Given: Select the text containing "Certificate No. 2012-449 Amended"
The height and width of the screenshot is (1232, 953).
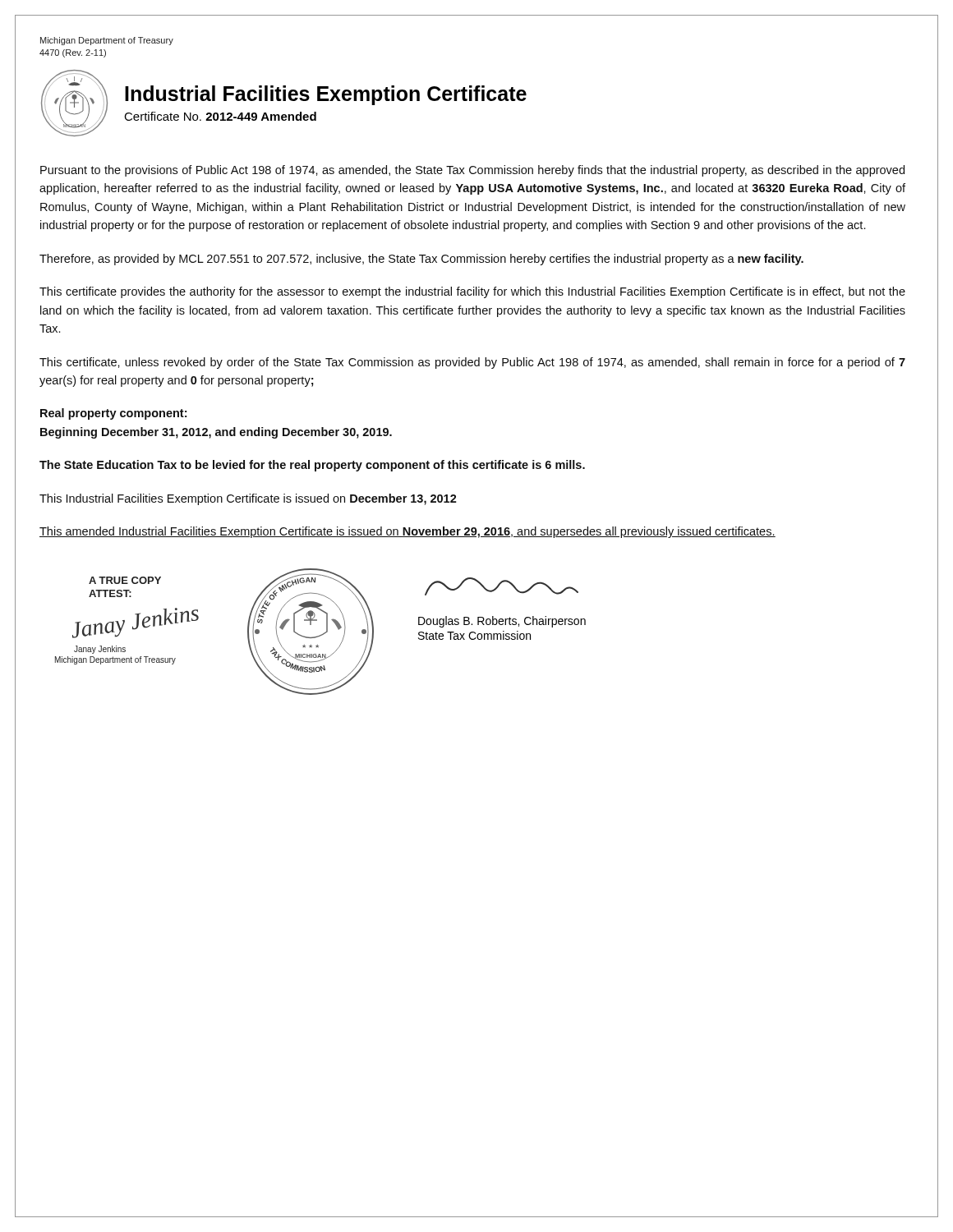Looking at the screenshot, I should (x=220, y=116).
